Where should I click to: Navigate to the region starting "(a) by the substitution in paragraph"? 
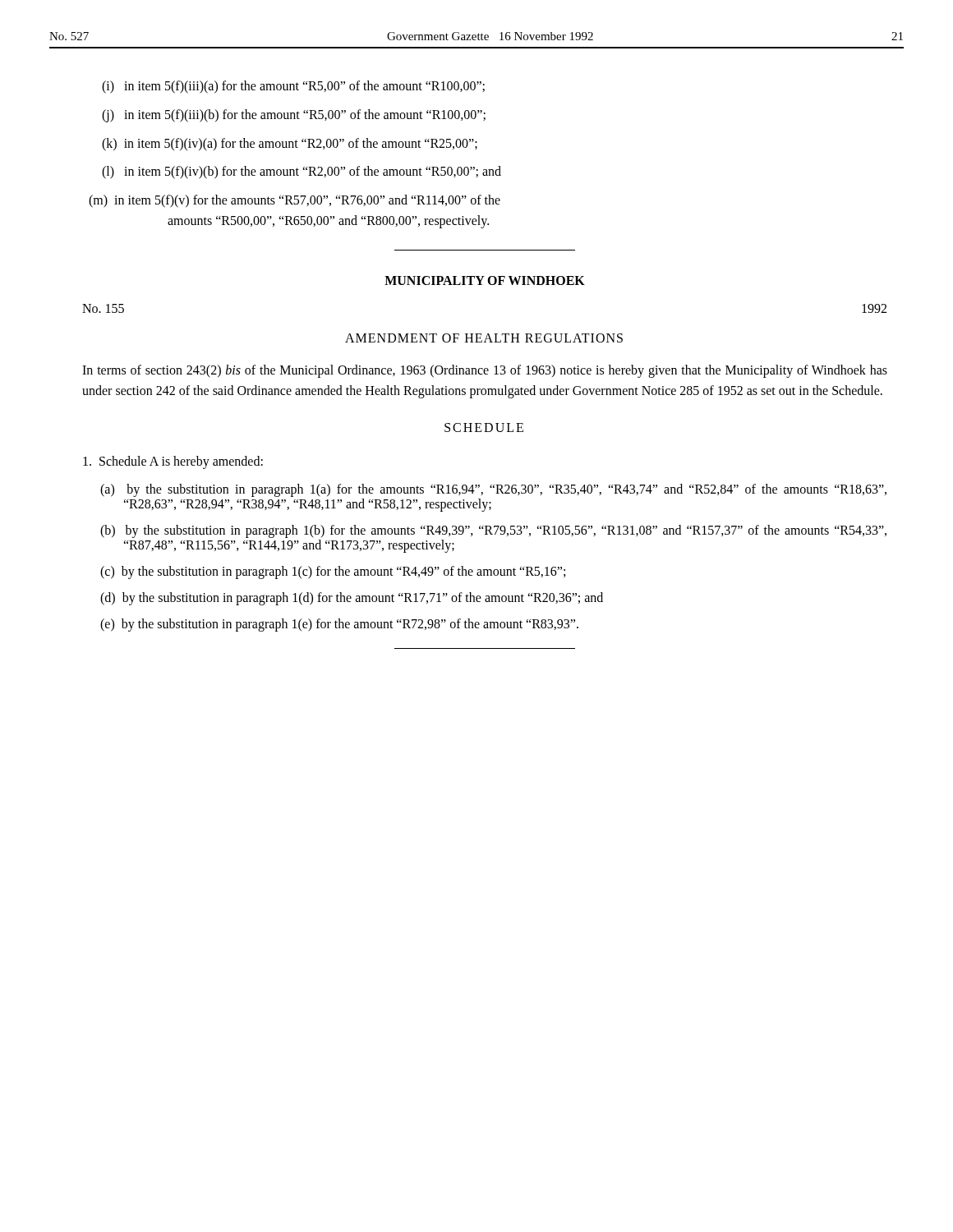point(494,497)
